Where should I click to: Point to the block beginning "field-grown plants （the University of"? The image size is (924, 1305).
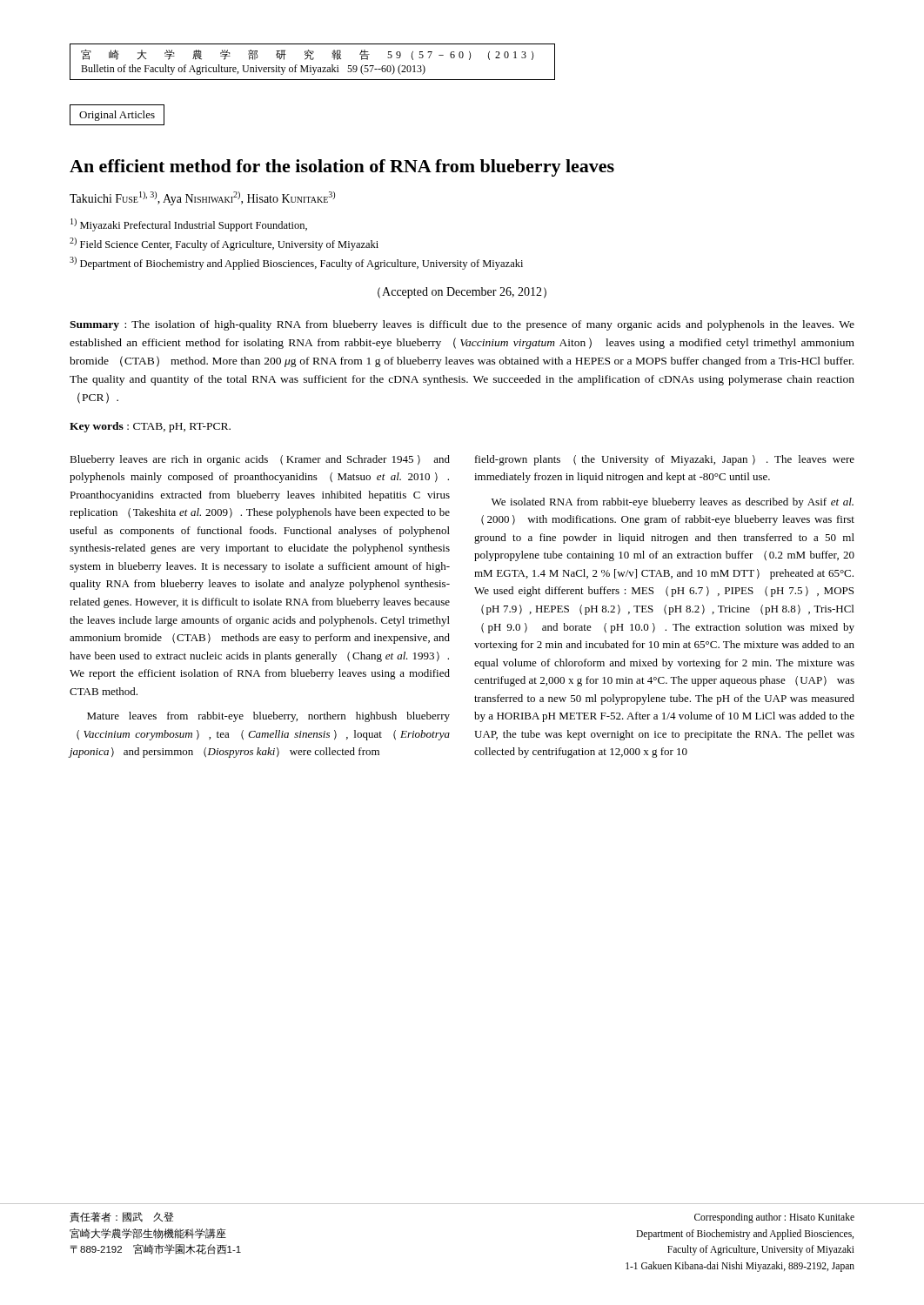pyautogui.click(x=664, y=606)
